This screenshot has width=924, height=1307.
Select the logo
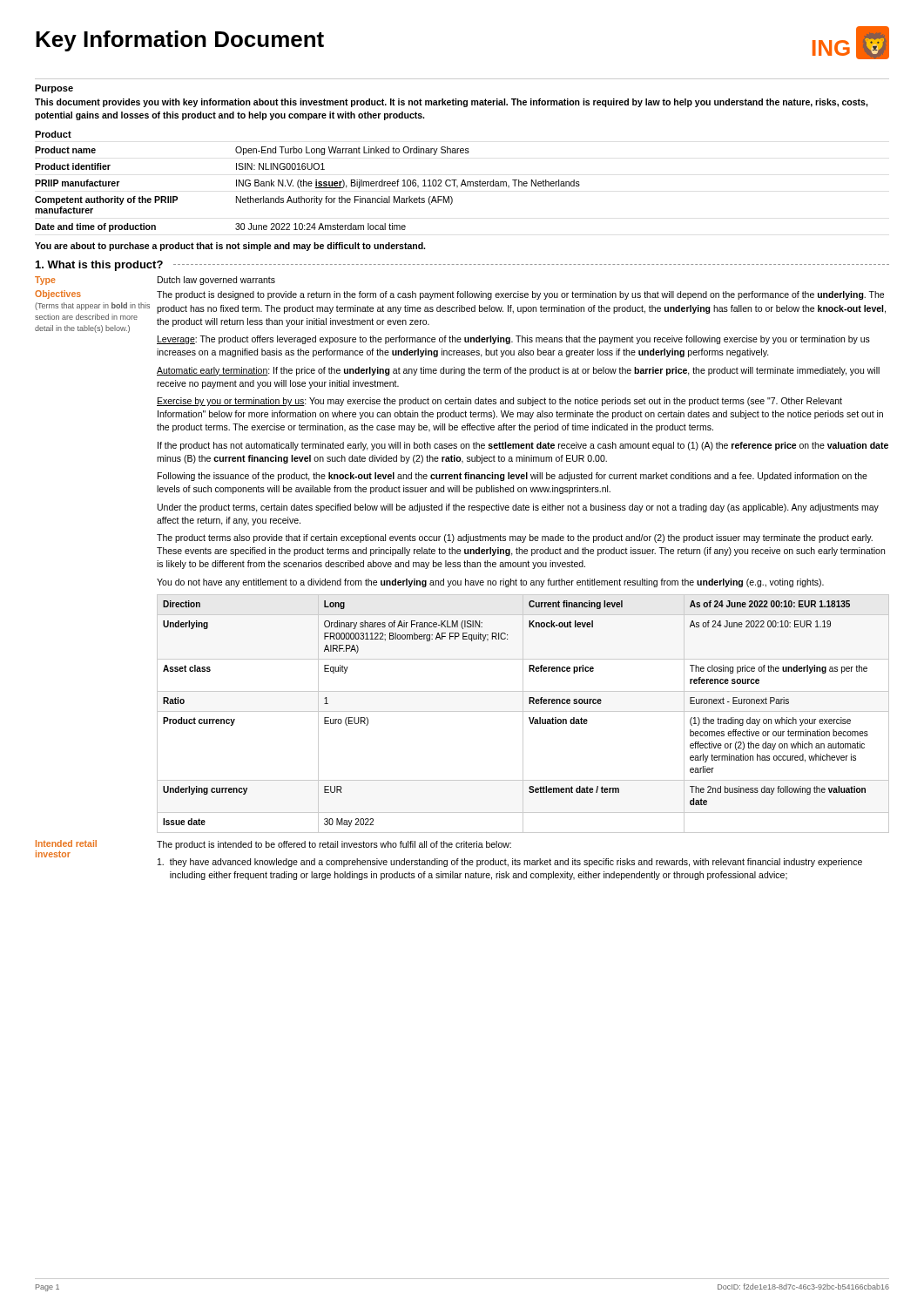[x=850, y=49]
